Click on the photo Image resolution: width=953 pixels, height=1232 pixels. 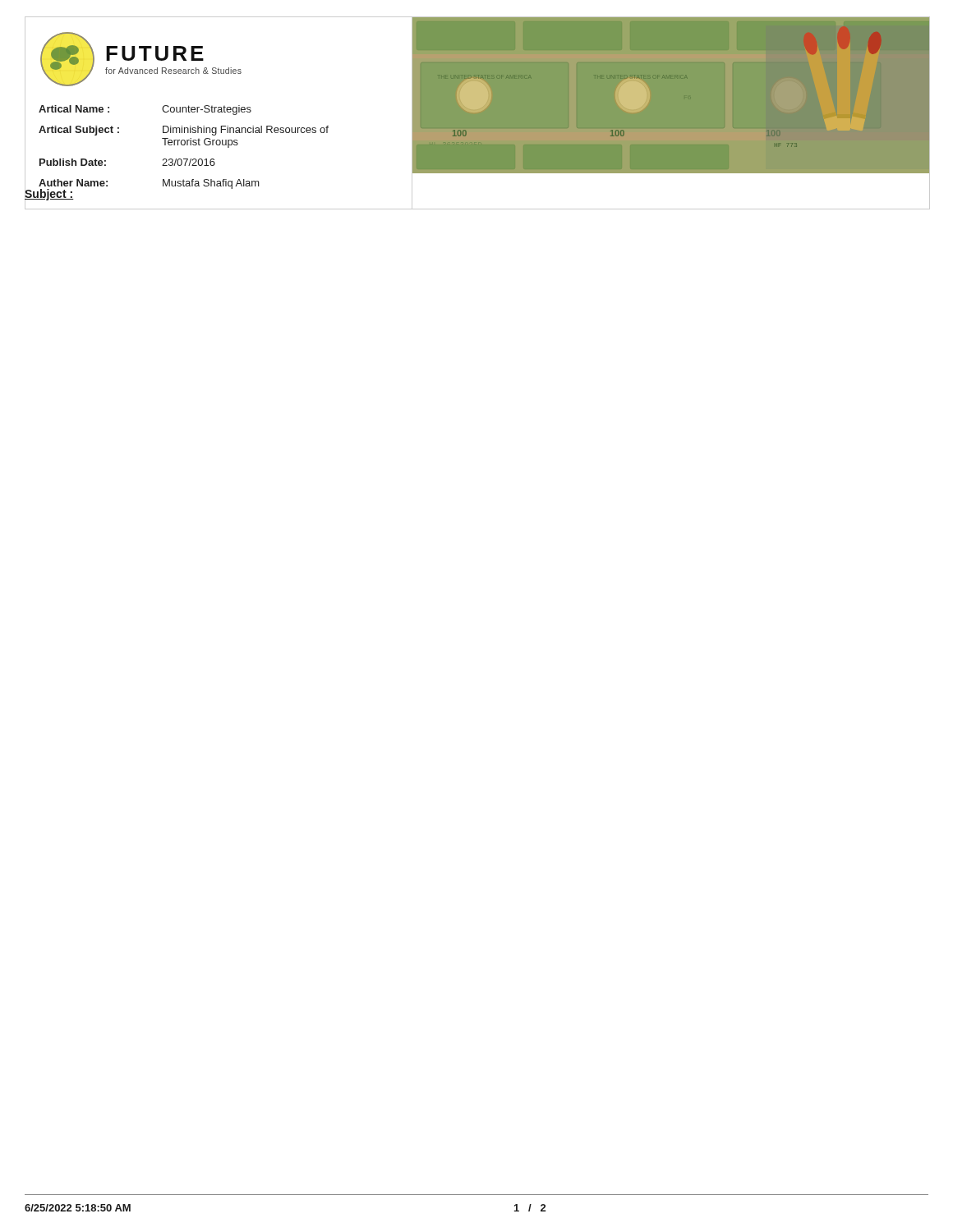(x=671, y=95)
